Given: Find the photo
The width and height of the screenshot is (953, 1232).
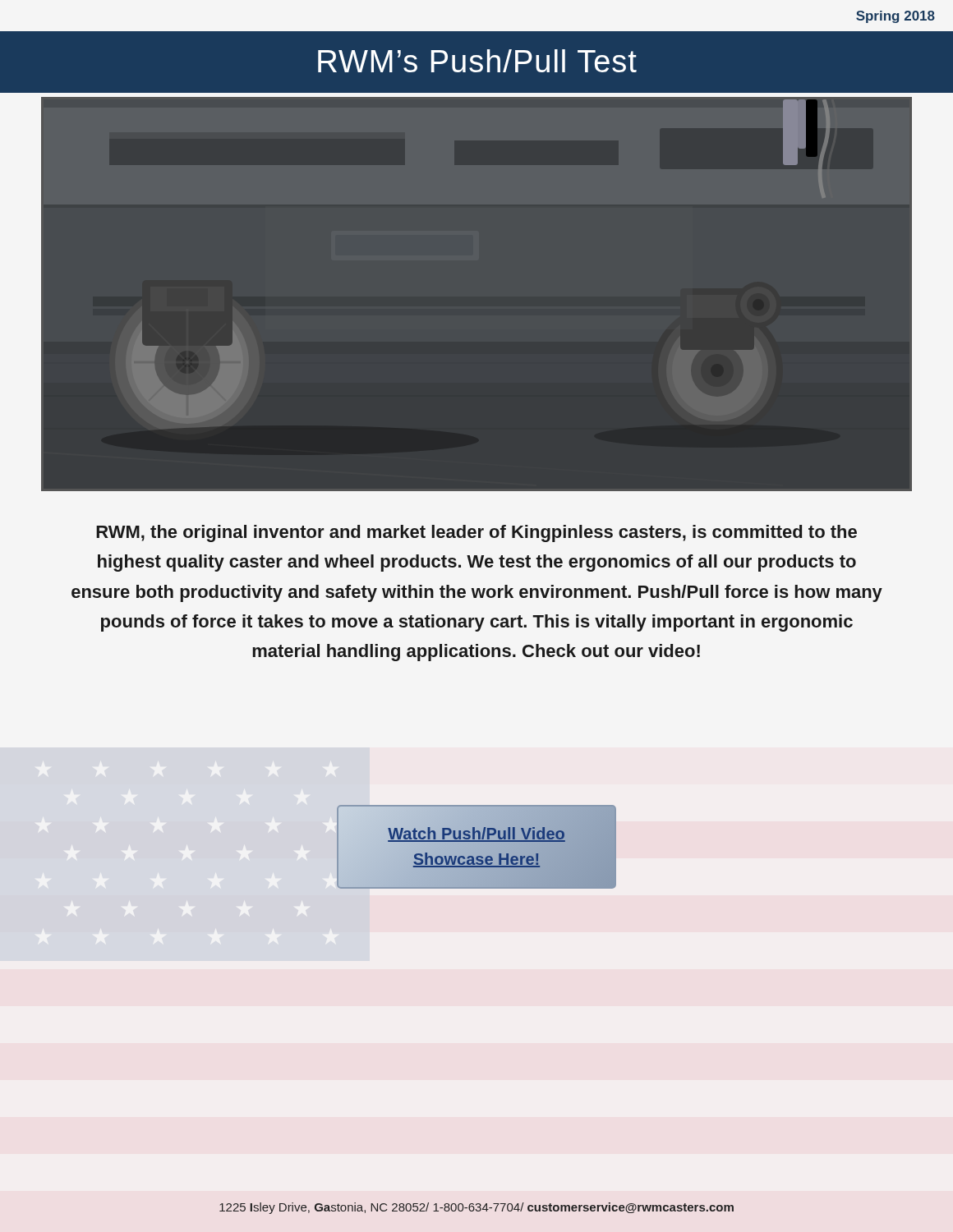Looking at the screenshot, I should (476, 294).
